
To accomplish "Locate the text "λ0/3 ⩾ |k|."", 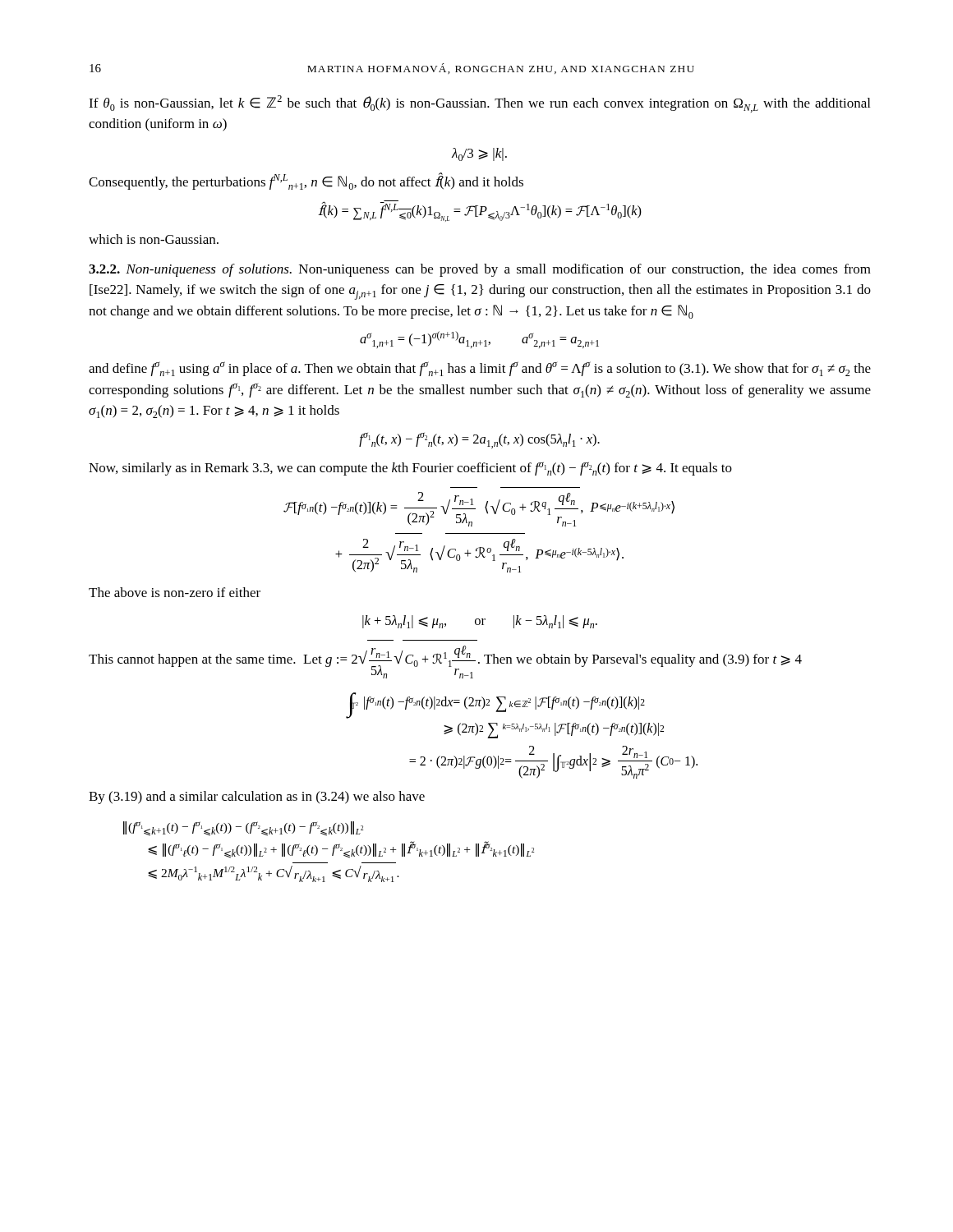I will [x=480, y=153].
